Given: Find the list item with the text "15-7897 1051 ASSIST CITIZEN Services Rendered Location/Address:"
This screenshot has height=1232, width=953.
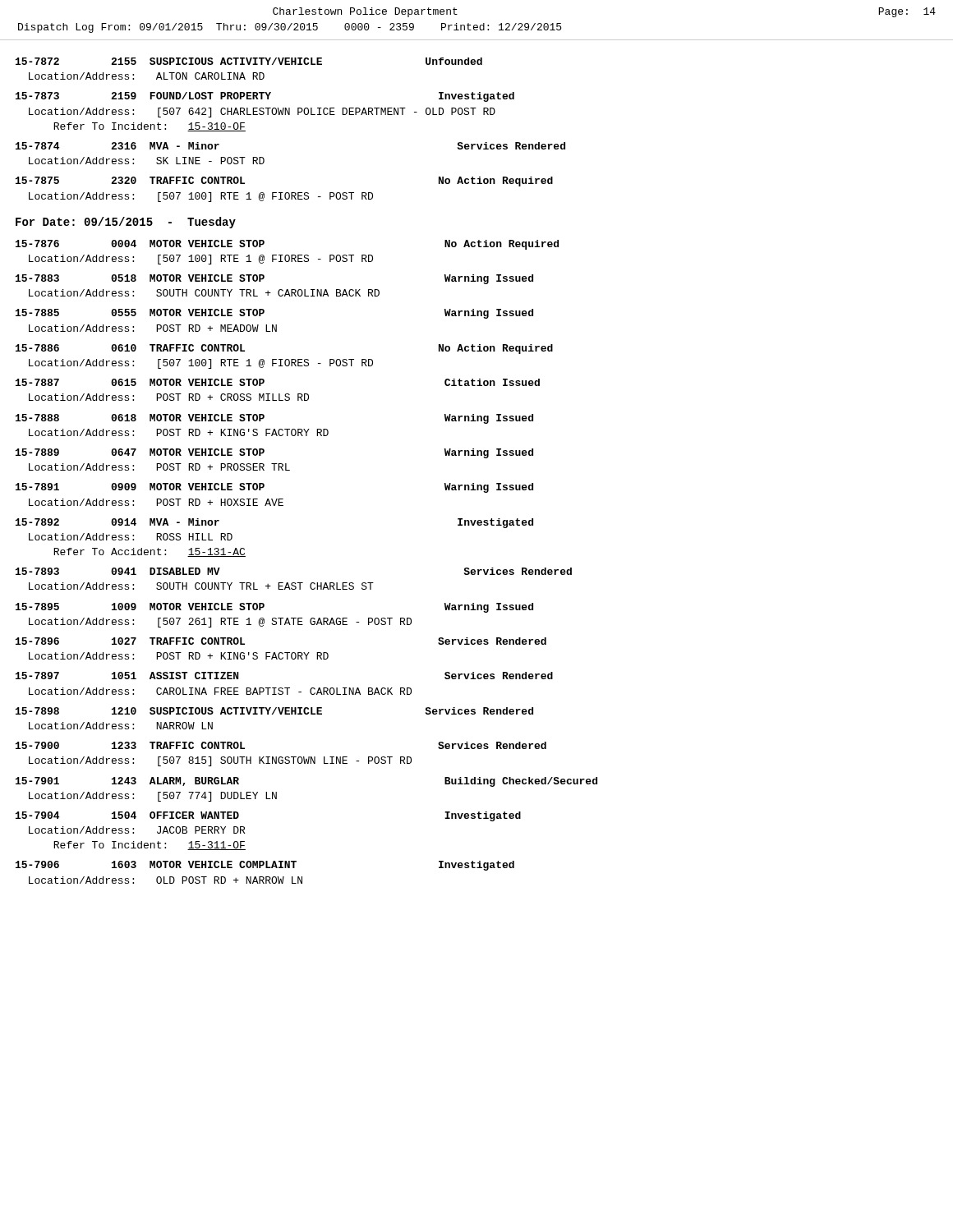Looking at the screenshot, I should [x=476, y=685].
